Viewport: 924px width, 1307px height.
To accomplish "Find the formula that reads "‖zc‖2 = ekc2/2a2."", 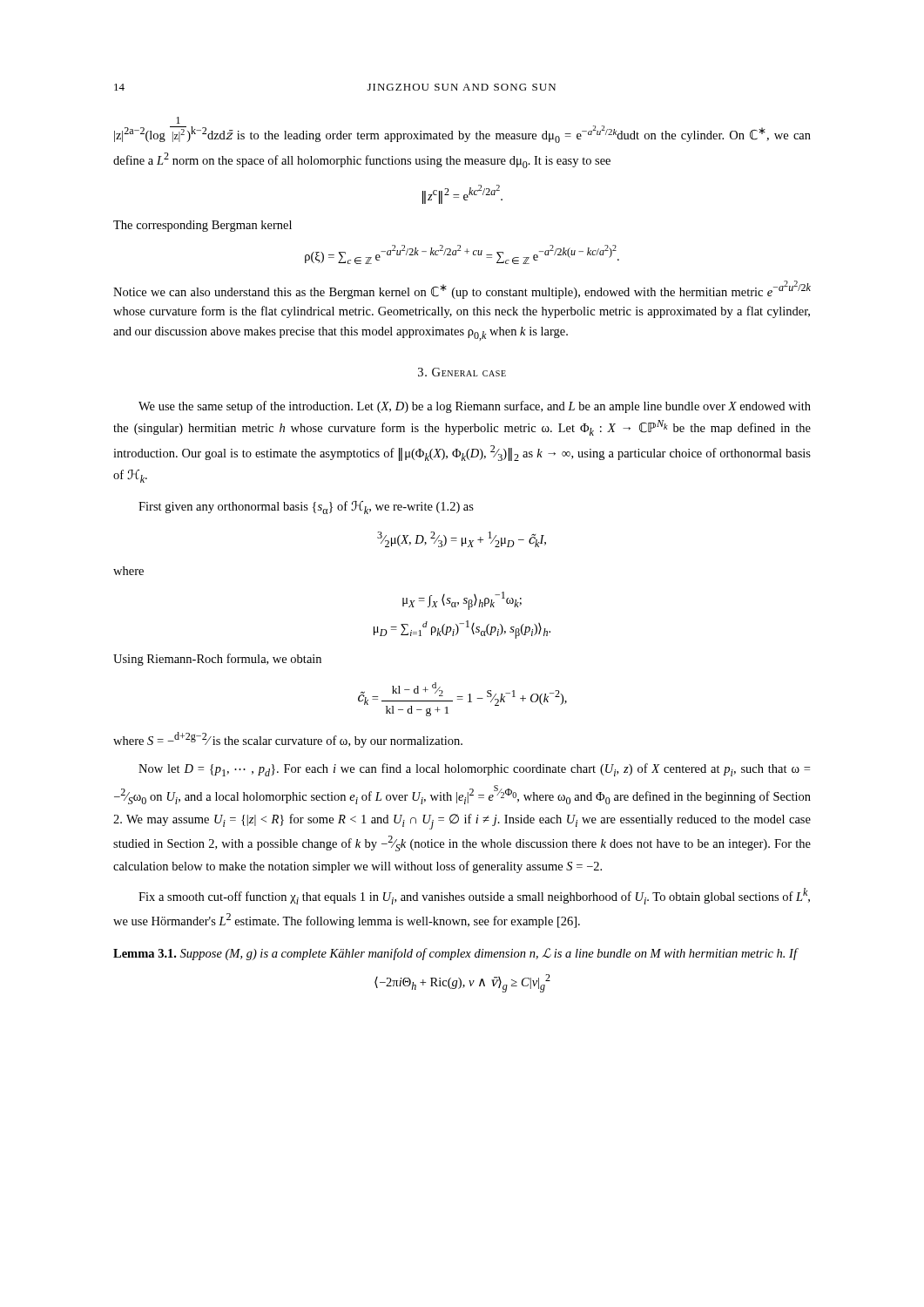I will (462, 193).
